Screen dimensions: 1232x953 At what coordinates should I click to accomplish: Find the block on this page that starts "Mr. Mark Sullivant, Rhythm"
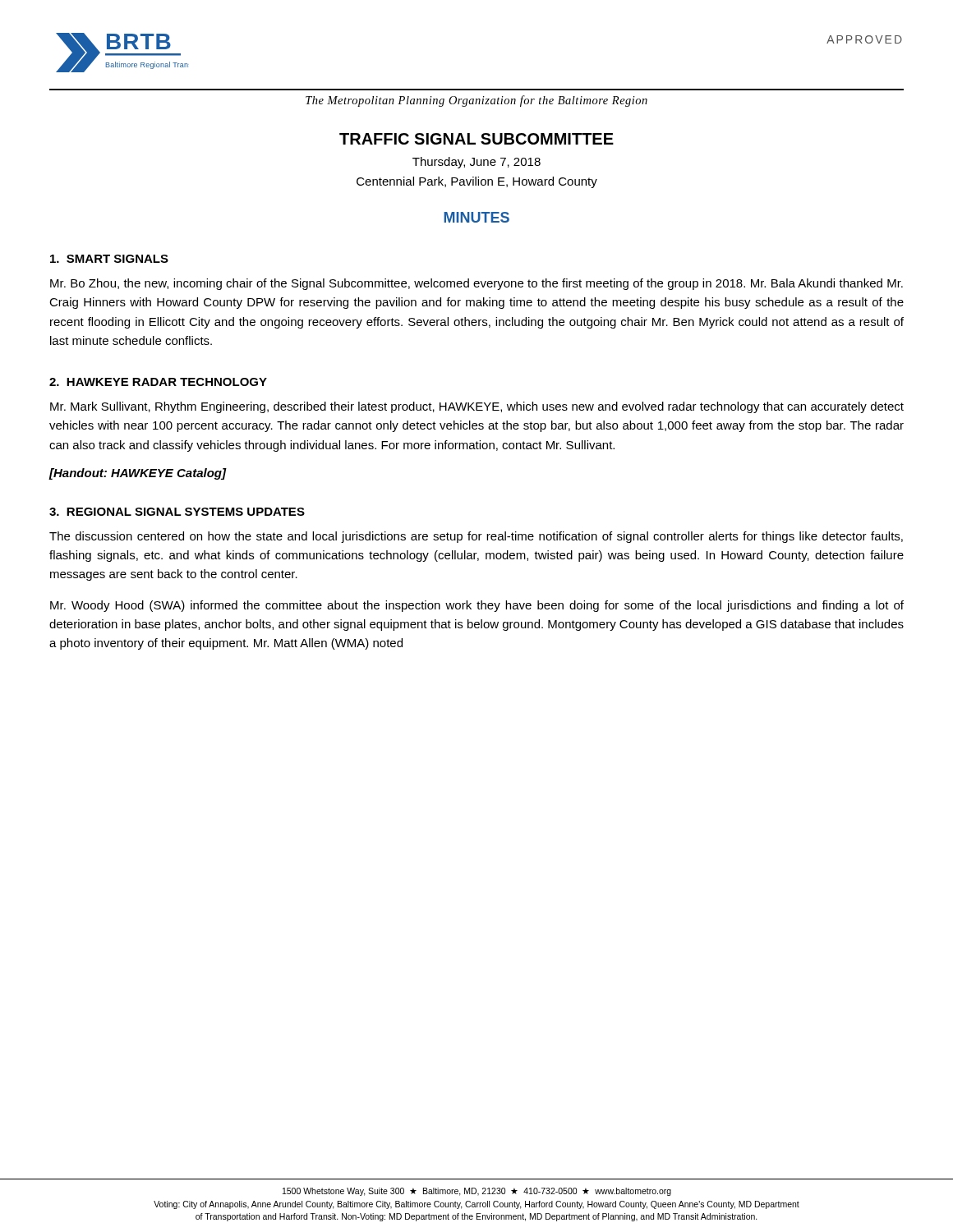point(476,425)
